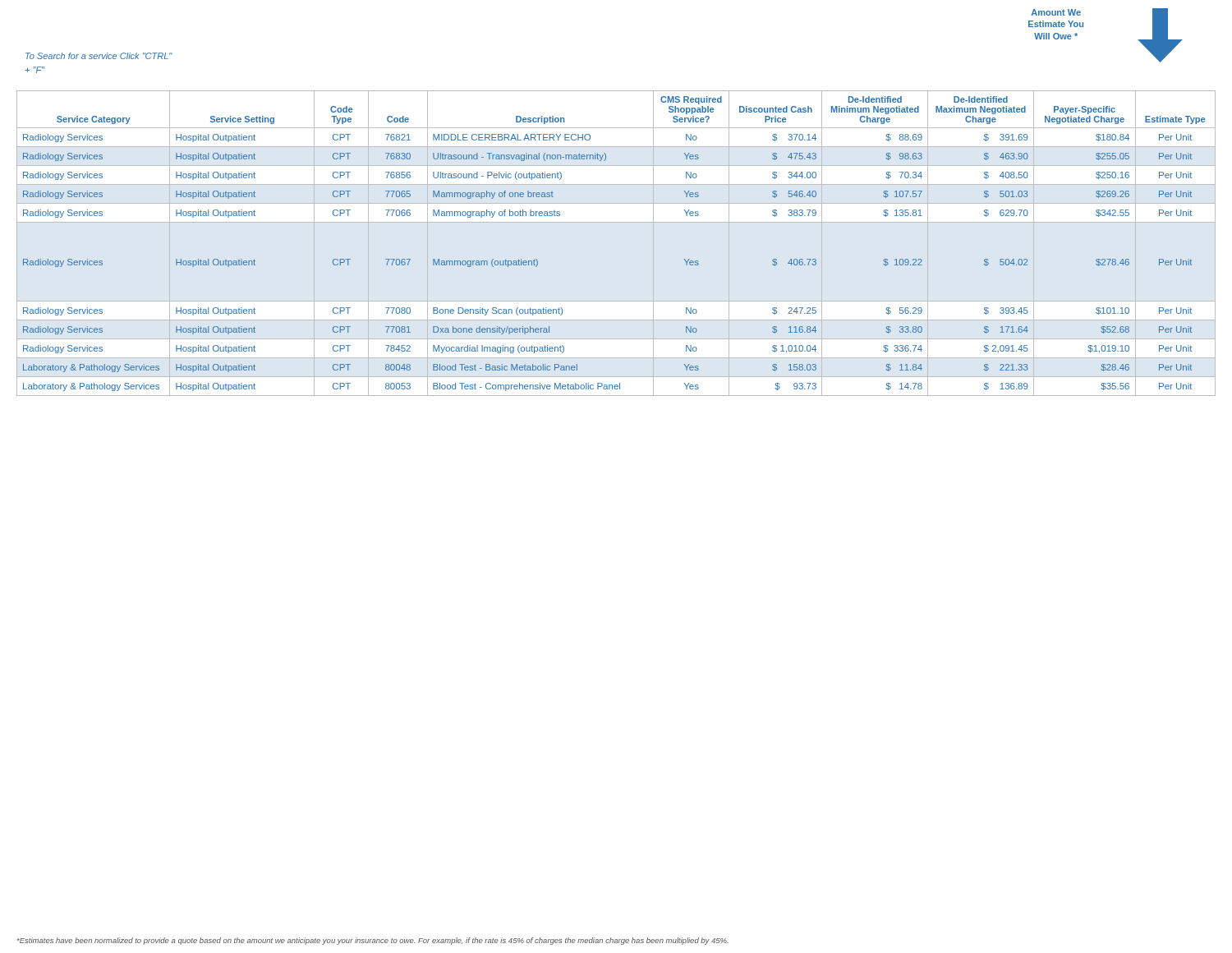
Task: Point to the text starting "Estimates have been normalized to provide"
Action: [373, 940]
